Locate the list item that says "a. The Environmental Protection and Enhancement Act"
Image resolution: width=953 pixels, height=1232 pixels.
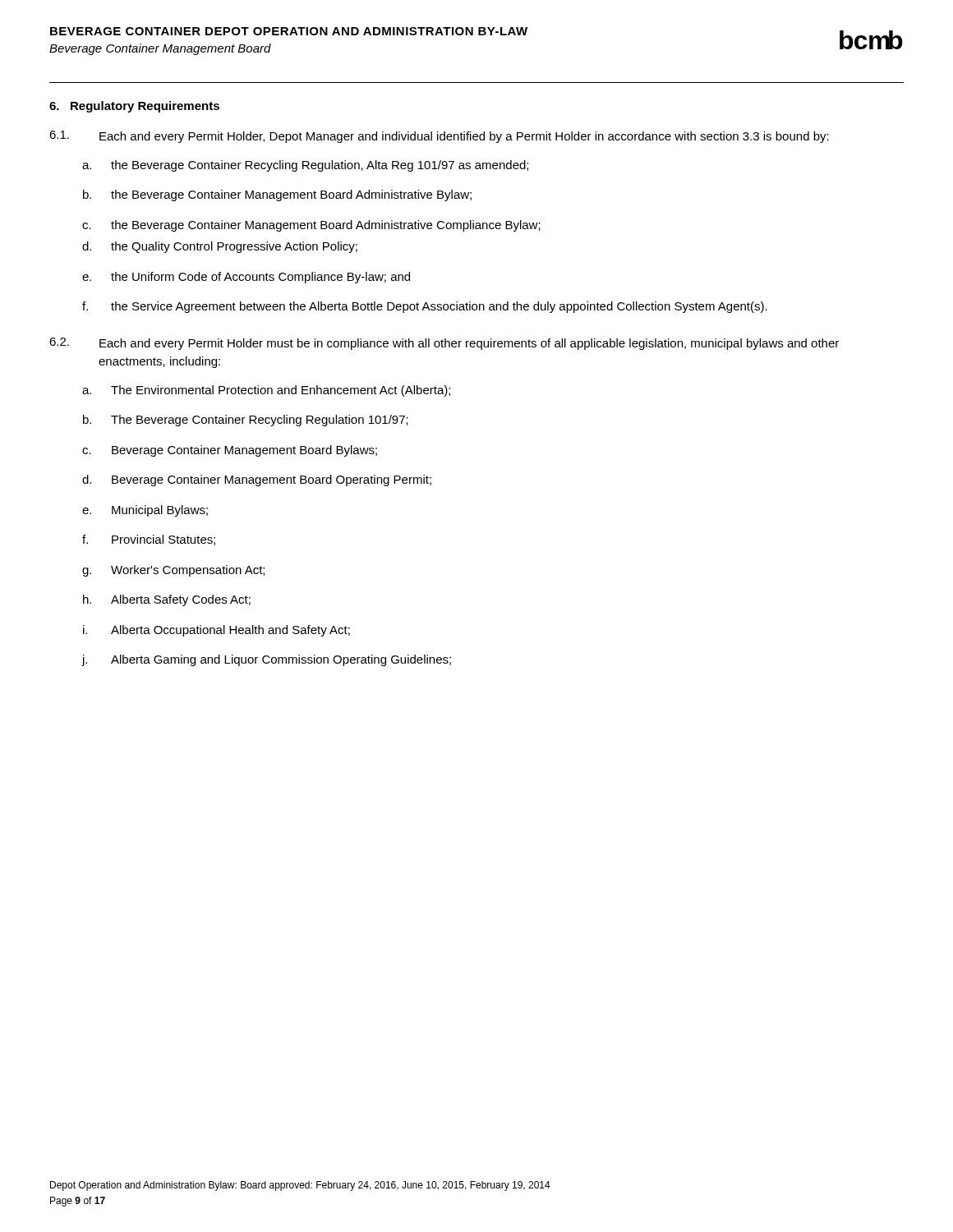(x=266, y=391)
